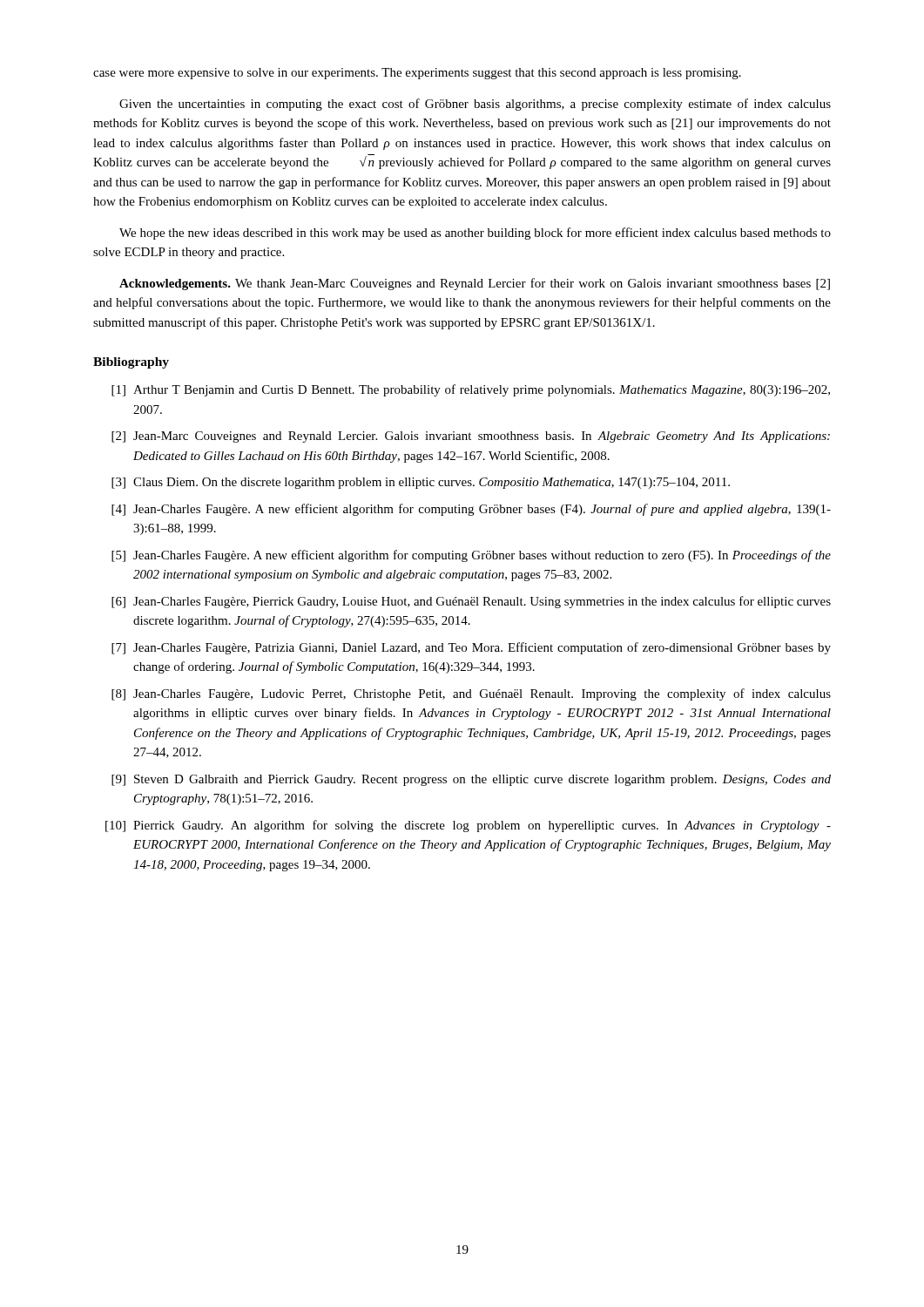
Task: Click on the list item with the text "[7] Jean-Charles Faugère, Patrizia Gianni, Daniel Lazard, and"
Action: [x=462, y=657]
